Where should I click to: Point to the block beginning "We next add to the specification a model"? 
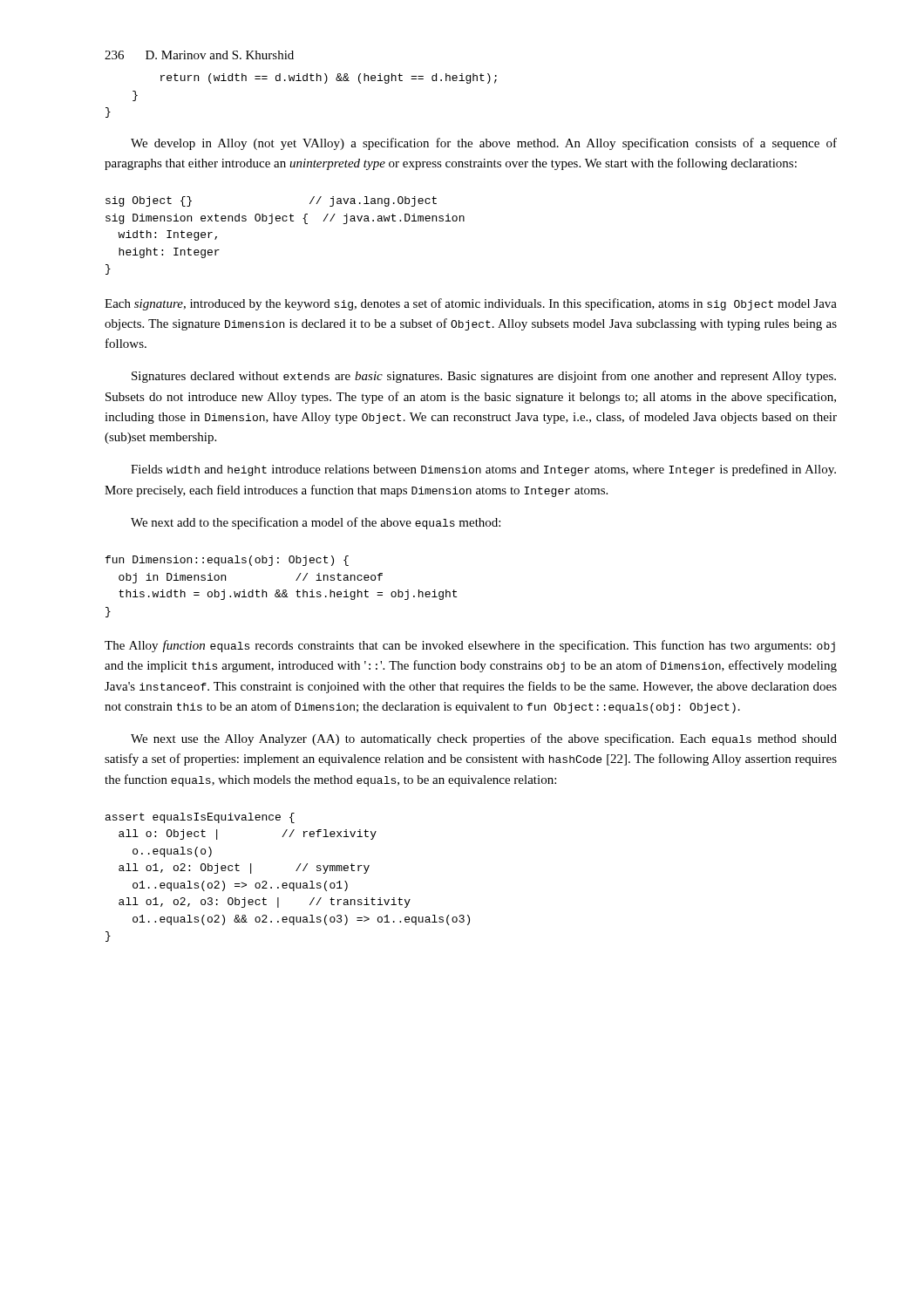471,523
